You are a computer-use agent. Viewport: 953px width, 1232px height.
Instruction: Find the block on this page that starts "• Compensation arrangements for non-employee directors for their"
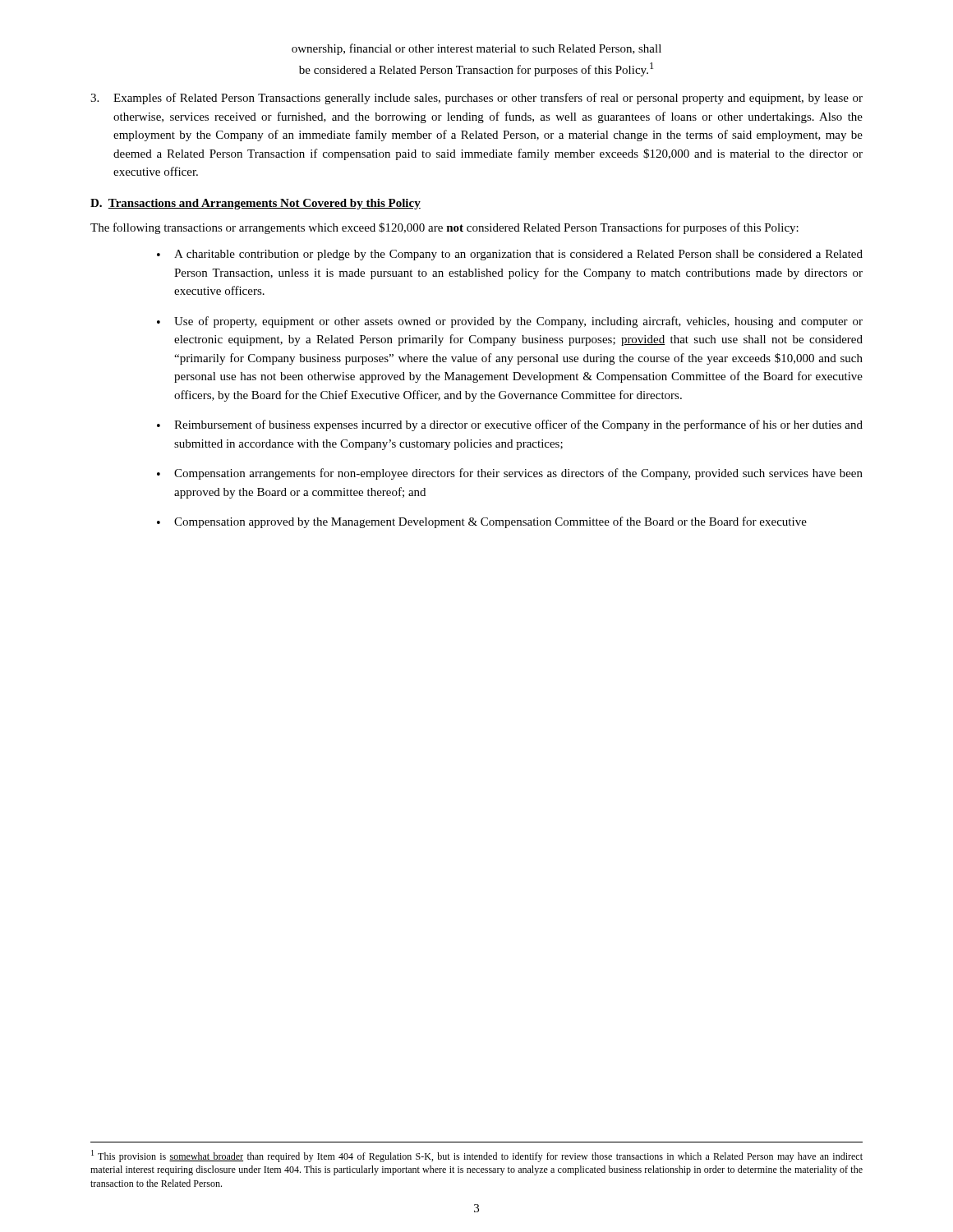point(509,483)
